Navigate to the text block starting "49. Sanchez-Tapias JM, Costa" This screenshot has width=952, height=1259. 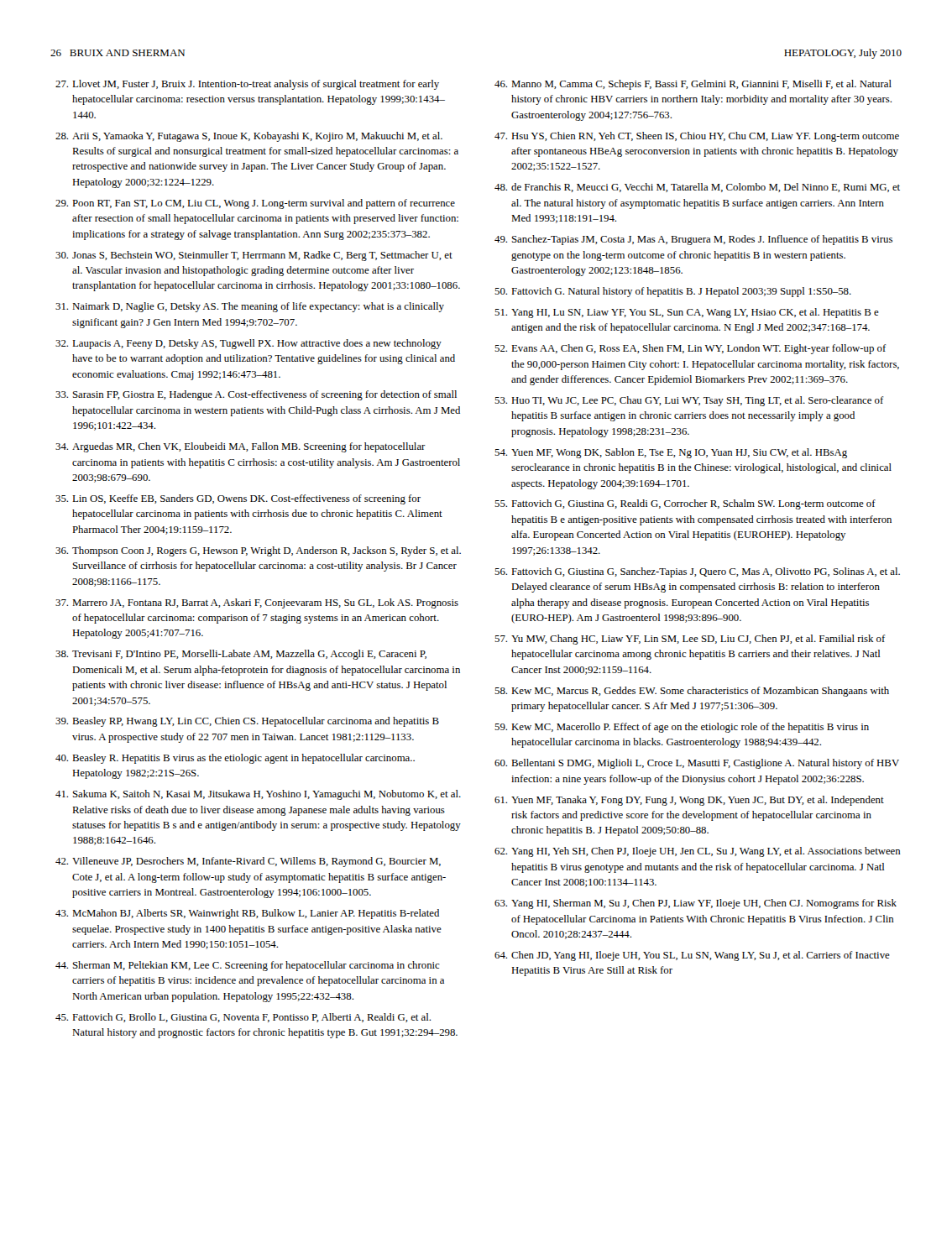point(696,255)
